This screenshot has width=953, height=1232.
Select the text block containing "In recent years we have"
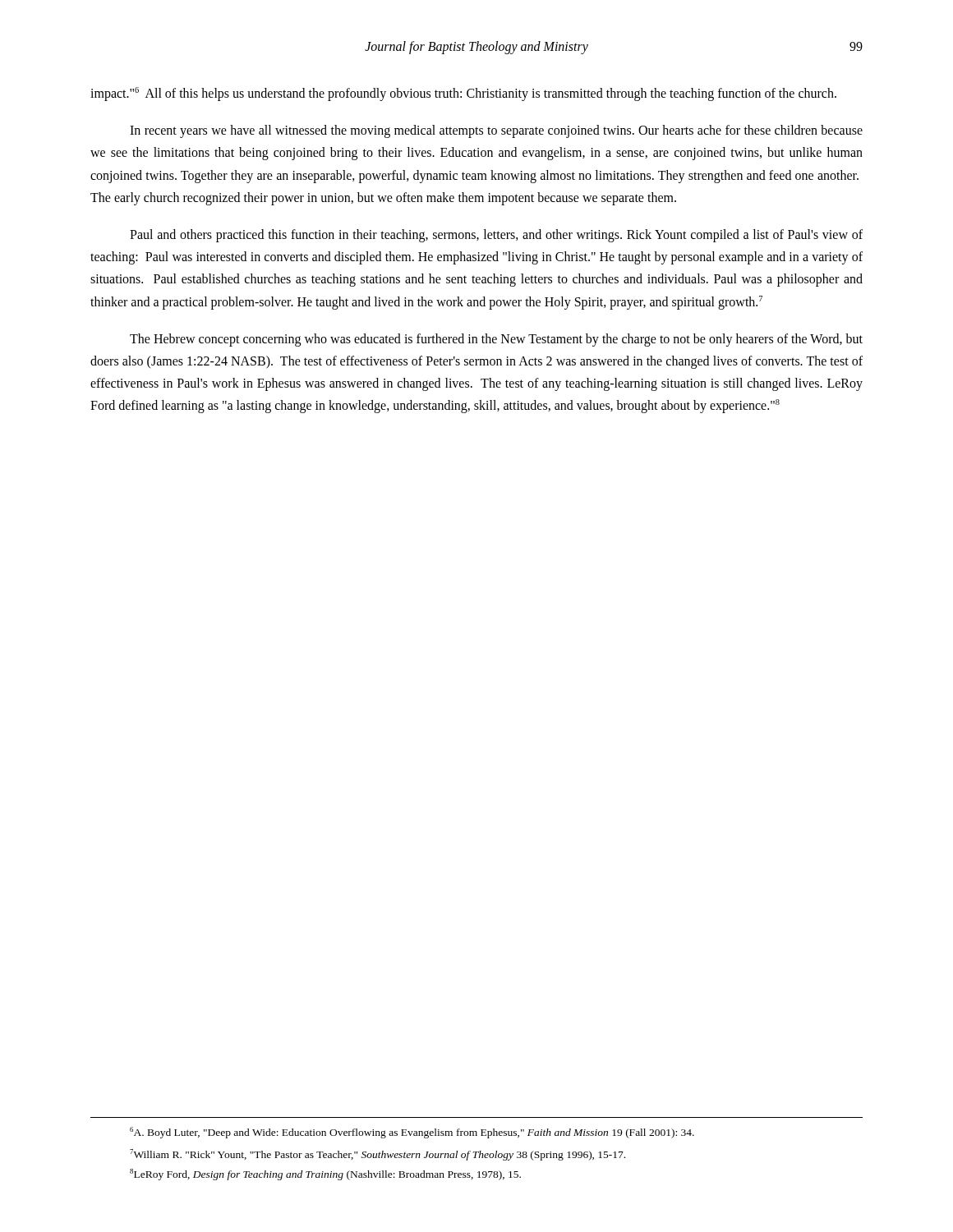[476, 164]
